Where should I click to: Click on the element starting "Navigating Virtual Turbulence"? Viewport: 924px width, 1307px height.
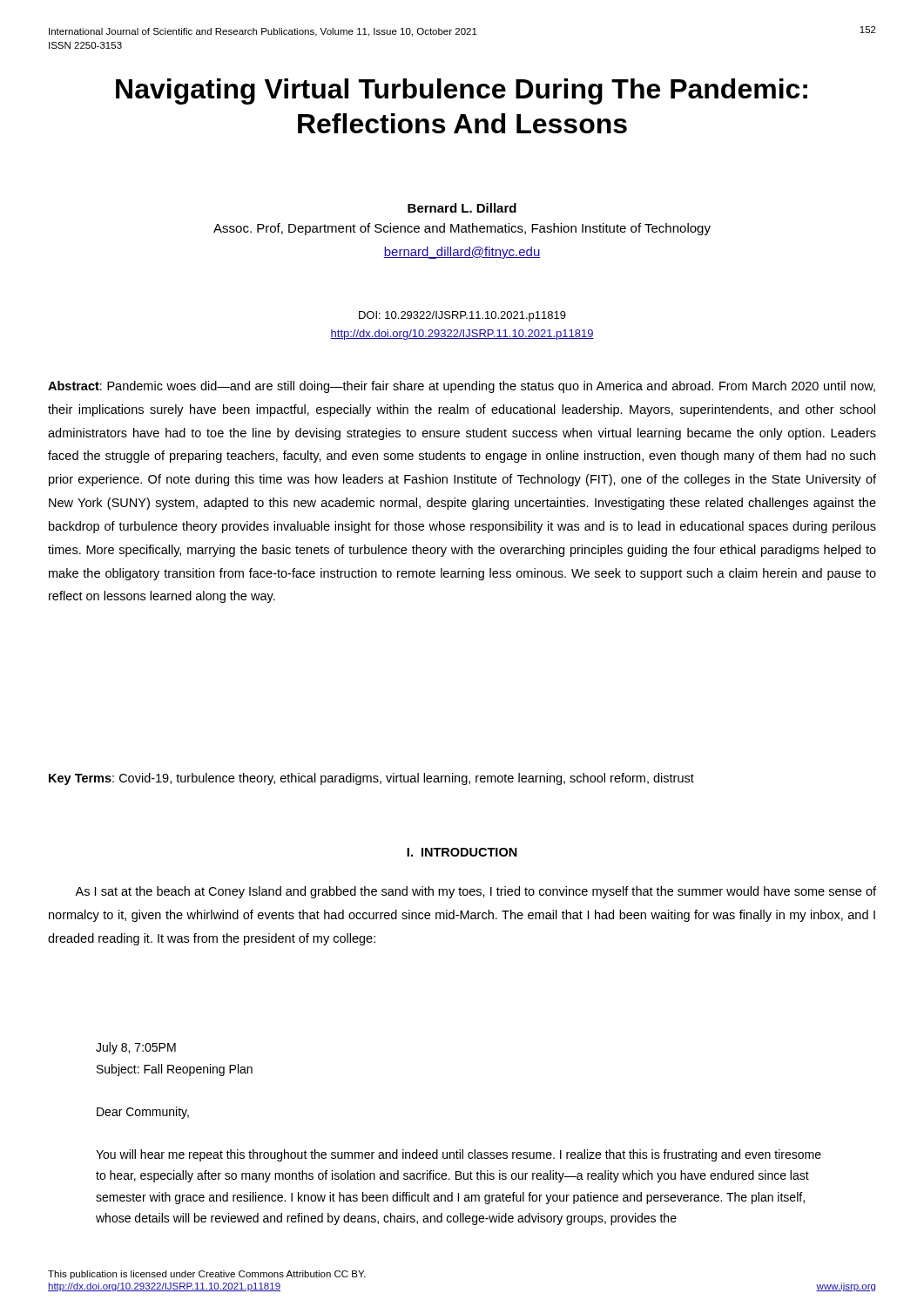pos(462,106)
